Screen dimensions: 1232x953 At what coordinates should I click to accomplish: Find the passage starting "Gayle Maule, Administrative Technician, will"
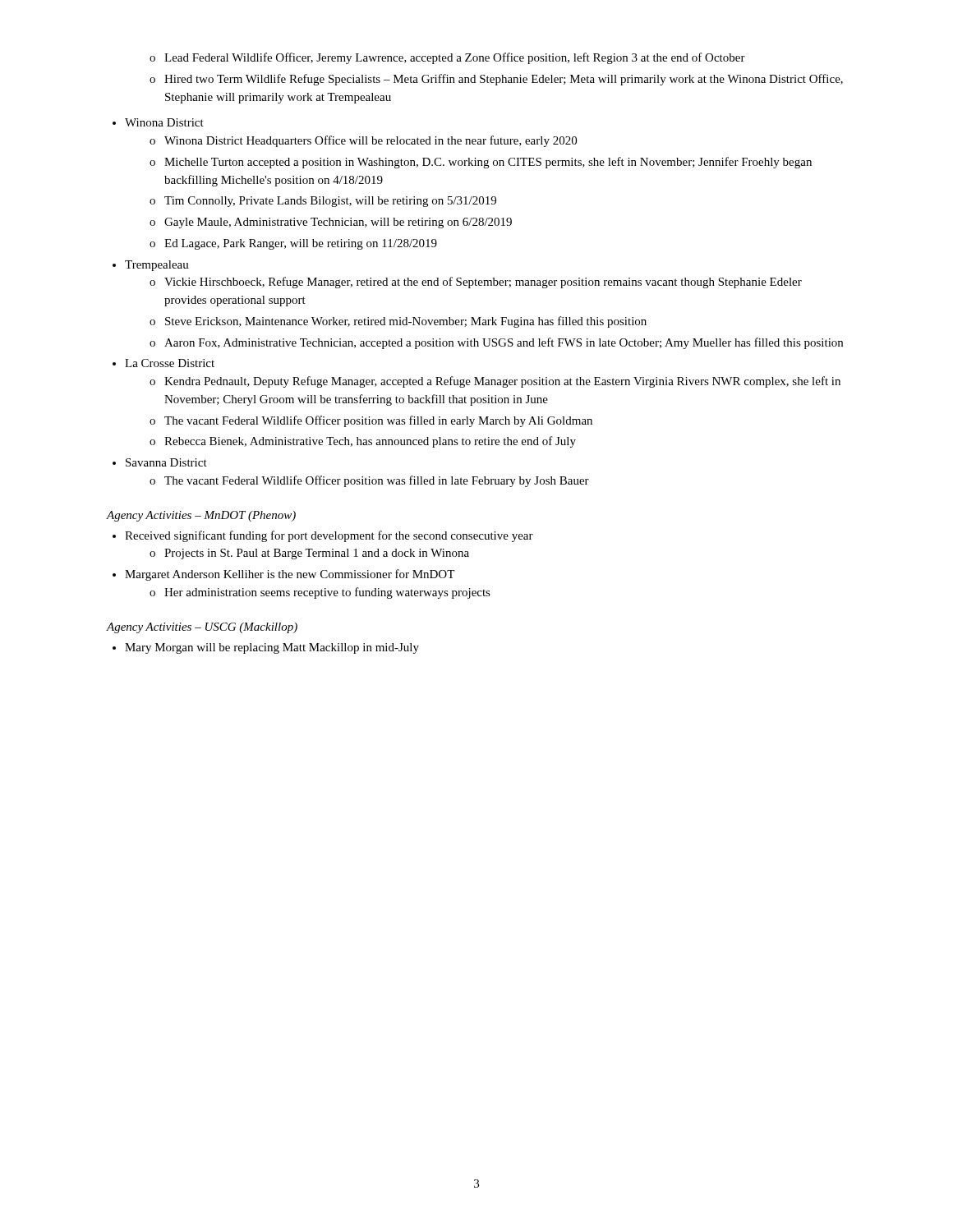pos(338,222)
